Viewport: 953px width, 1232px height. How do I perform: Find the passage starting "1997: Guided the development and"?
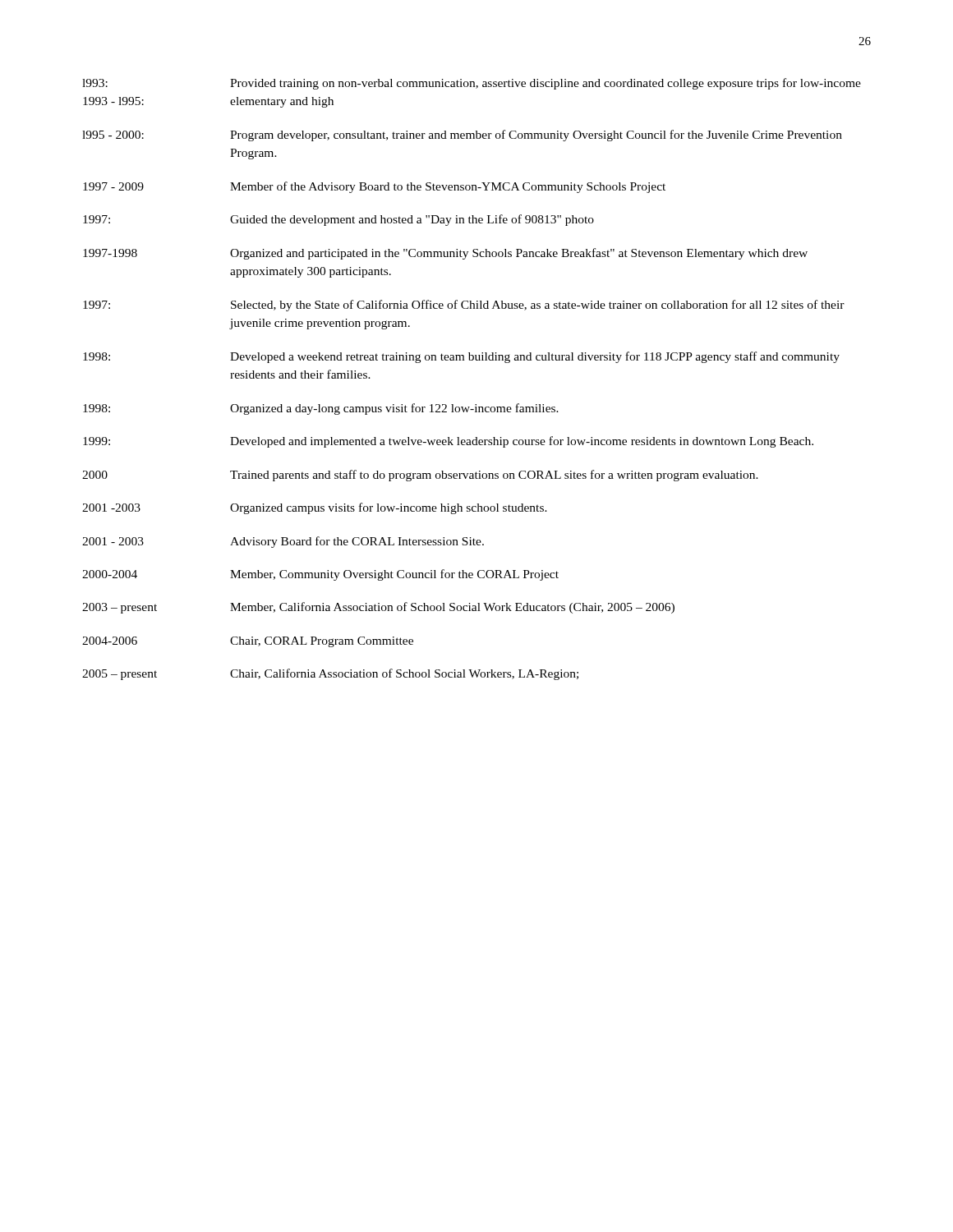click(476, 220)
